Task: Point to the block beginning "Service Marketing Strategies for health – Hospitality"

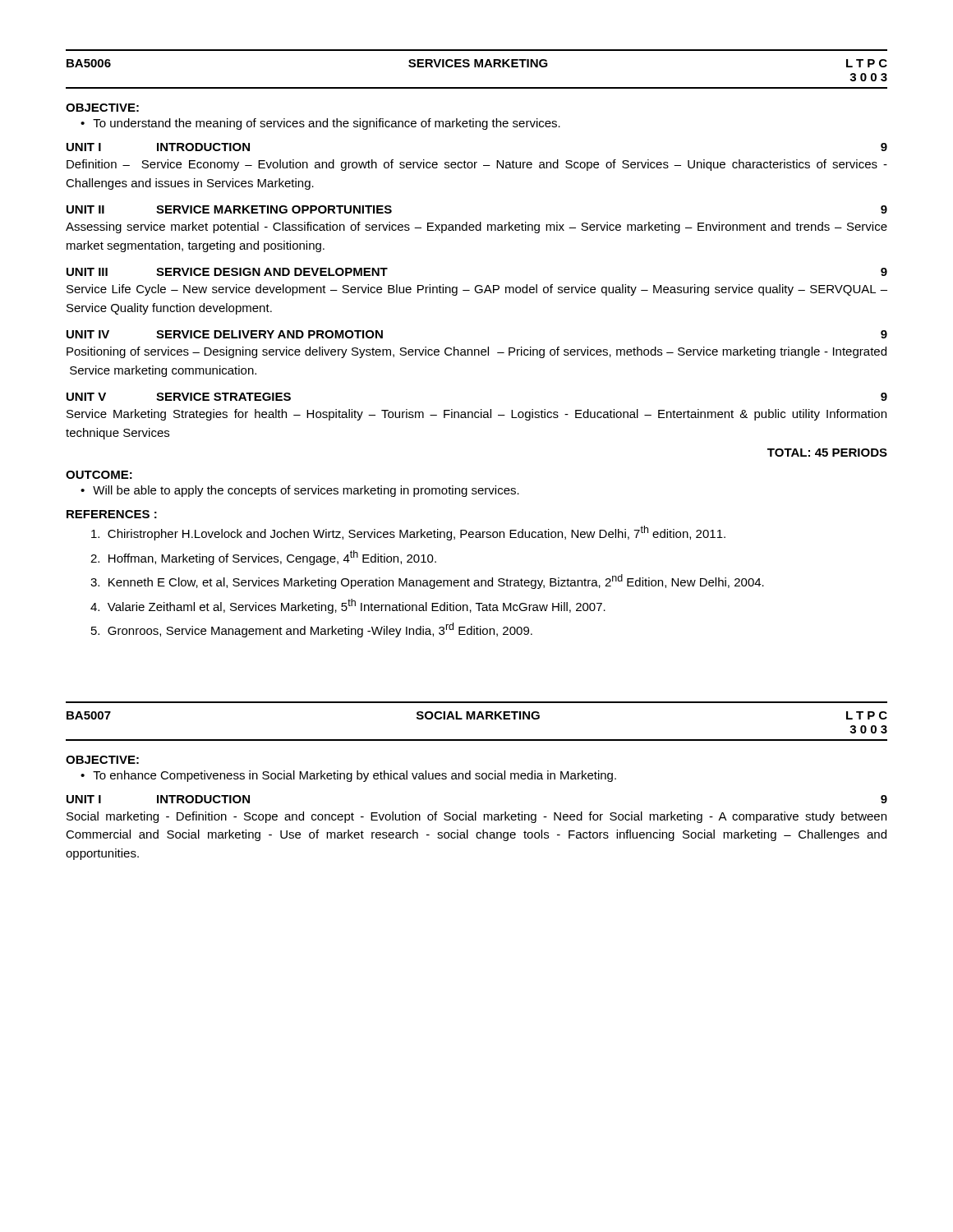Action: [476, 423]
